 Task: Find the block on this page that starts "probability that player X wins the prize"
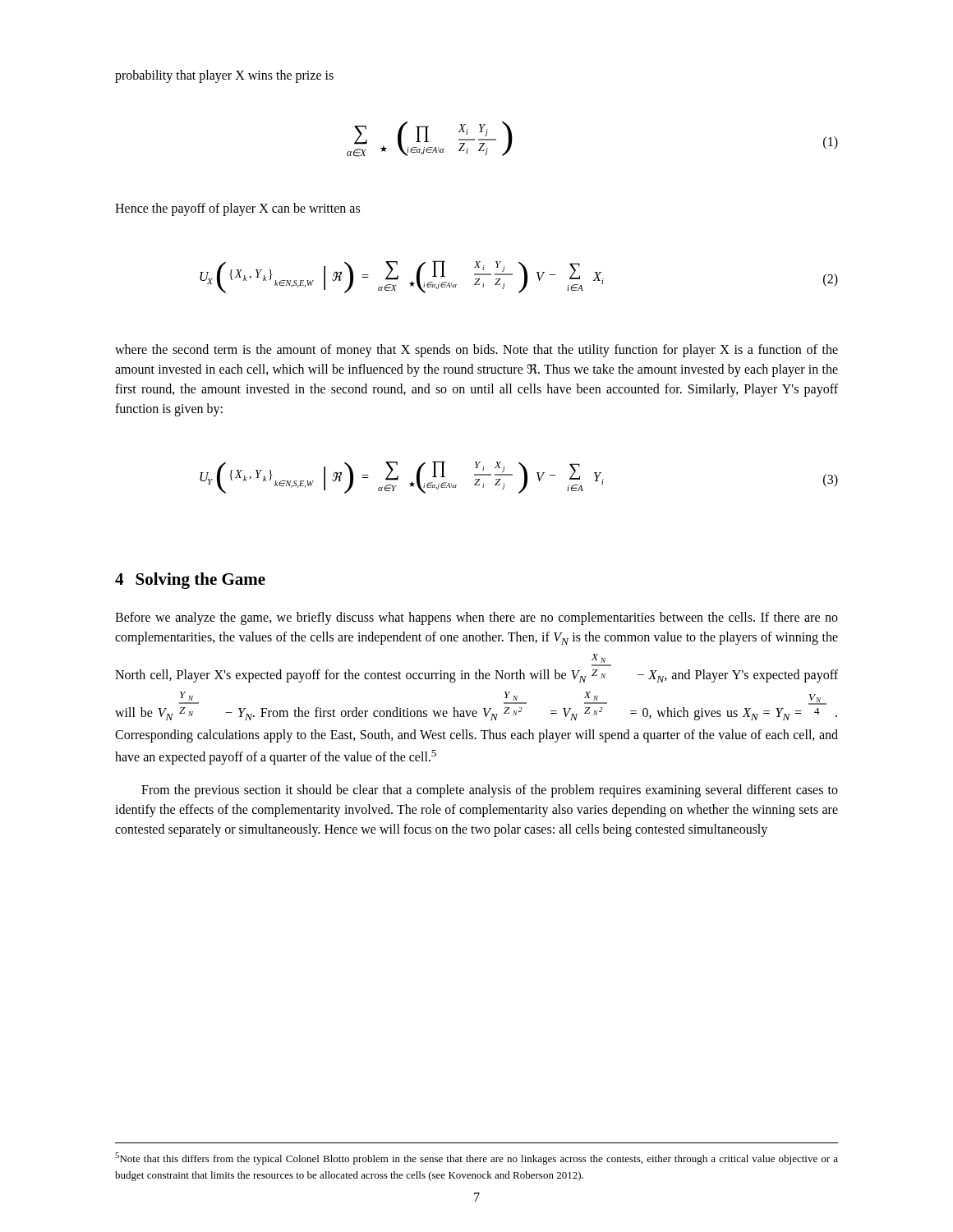pos(224,76)
